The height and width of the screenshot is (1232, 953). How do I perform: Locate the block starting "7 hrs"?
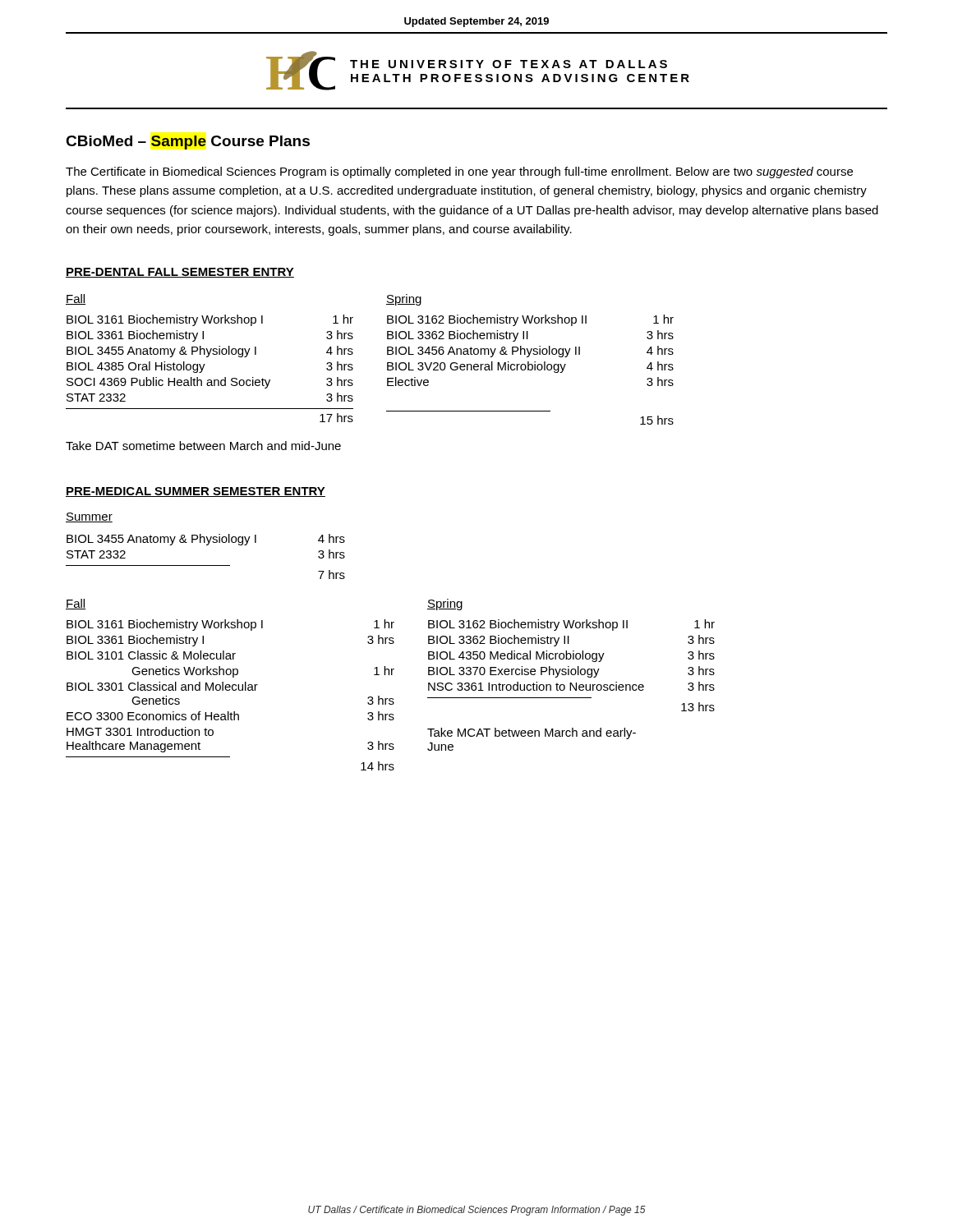[x=329, y=575]
